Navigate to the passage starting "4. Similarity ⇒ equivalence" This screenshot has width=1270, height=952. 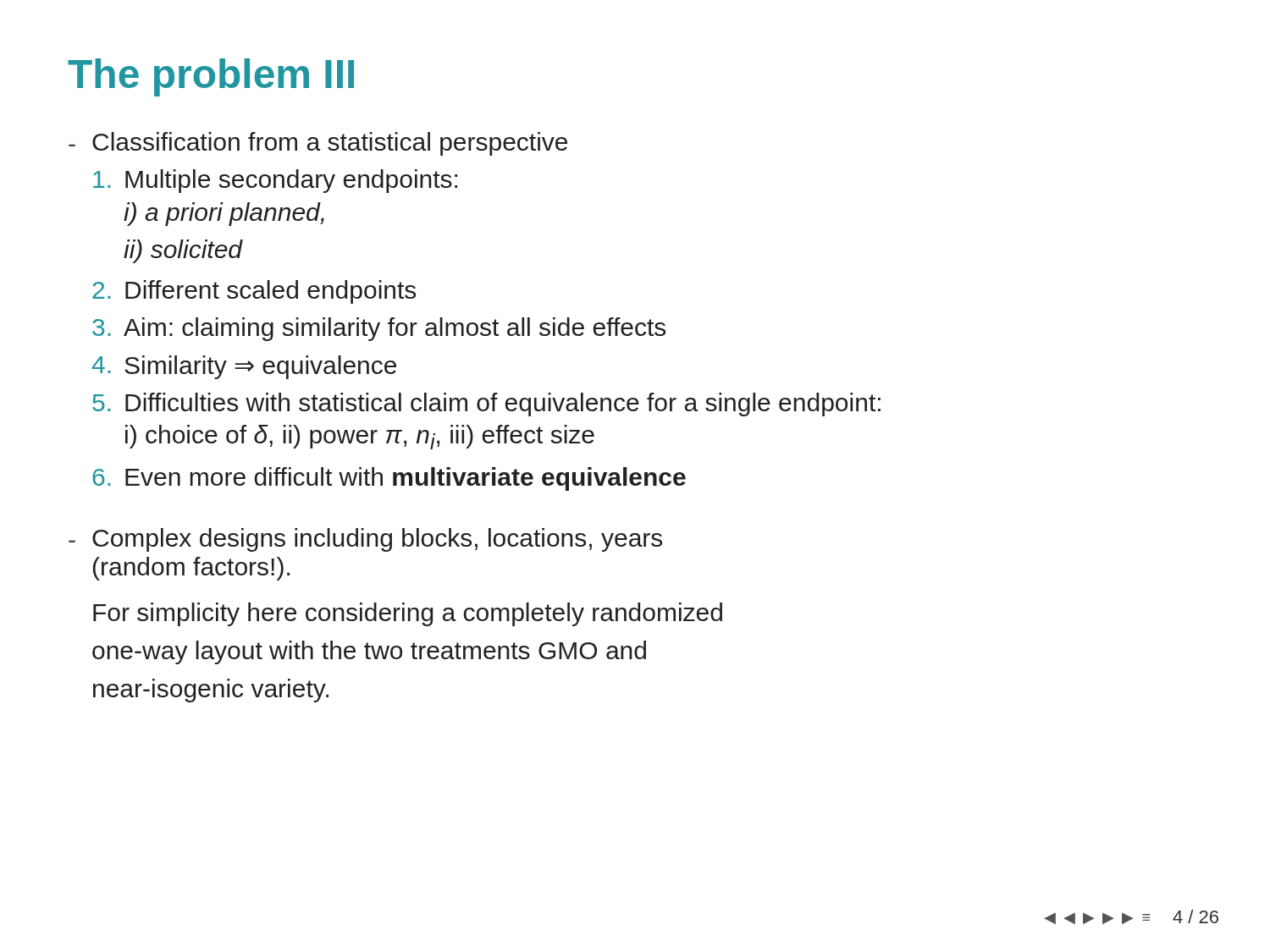(244, 365)
